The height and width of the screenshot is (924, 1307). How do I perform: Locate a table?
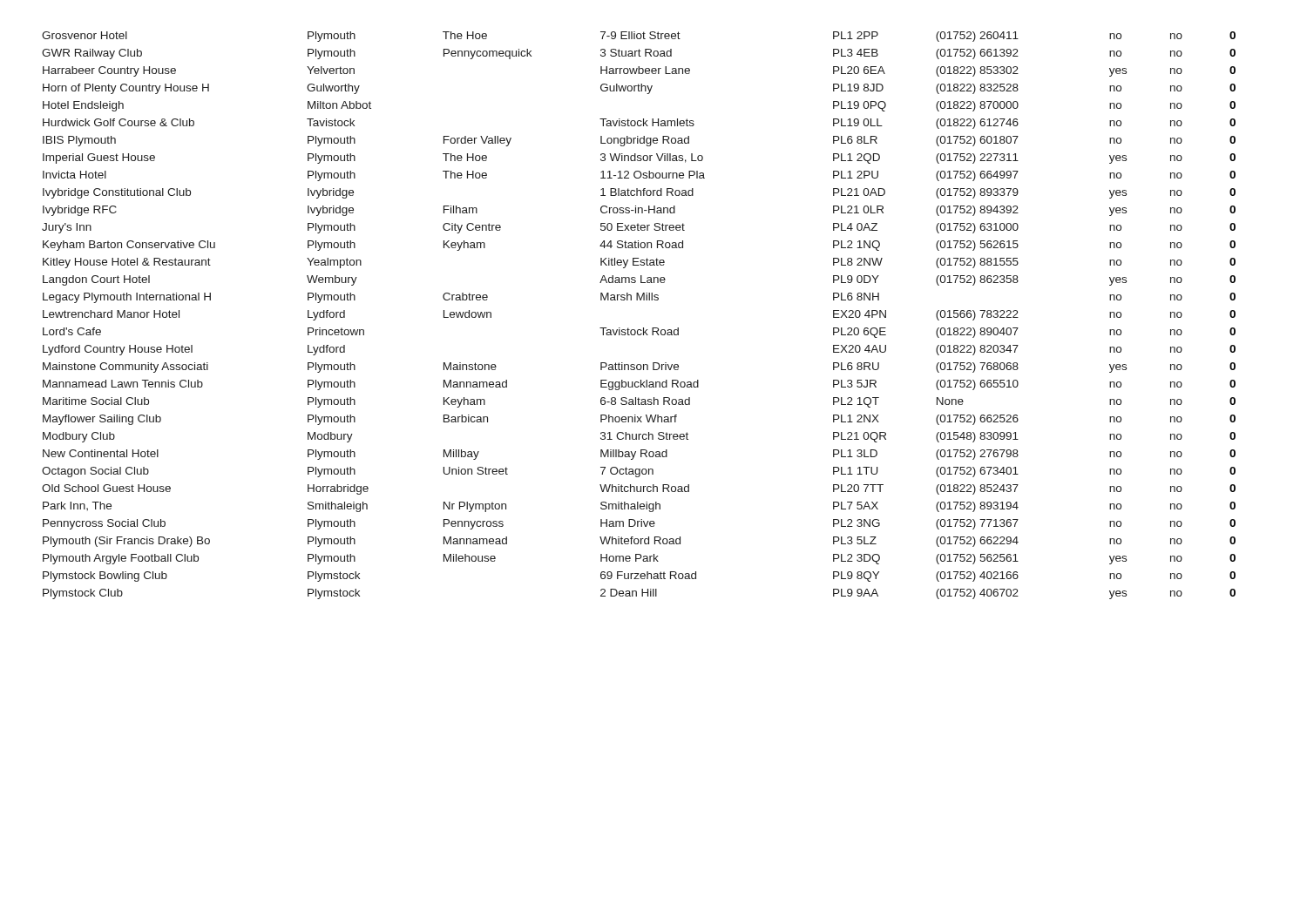[x=654, y=314]
